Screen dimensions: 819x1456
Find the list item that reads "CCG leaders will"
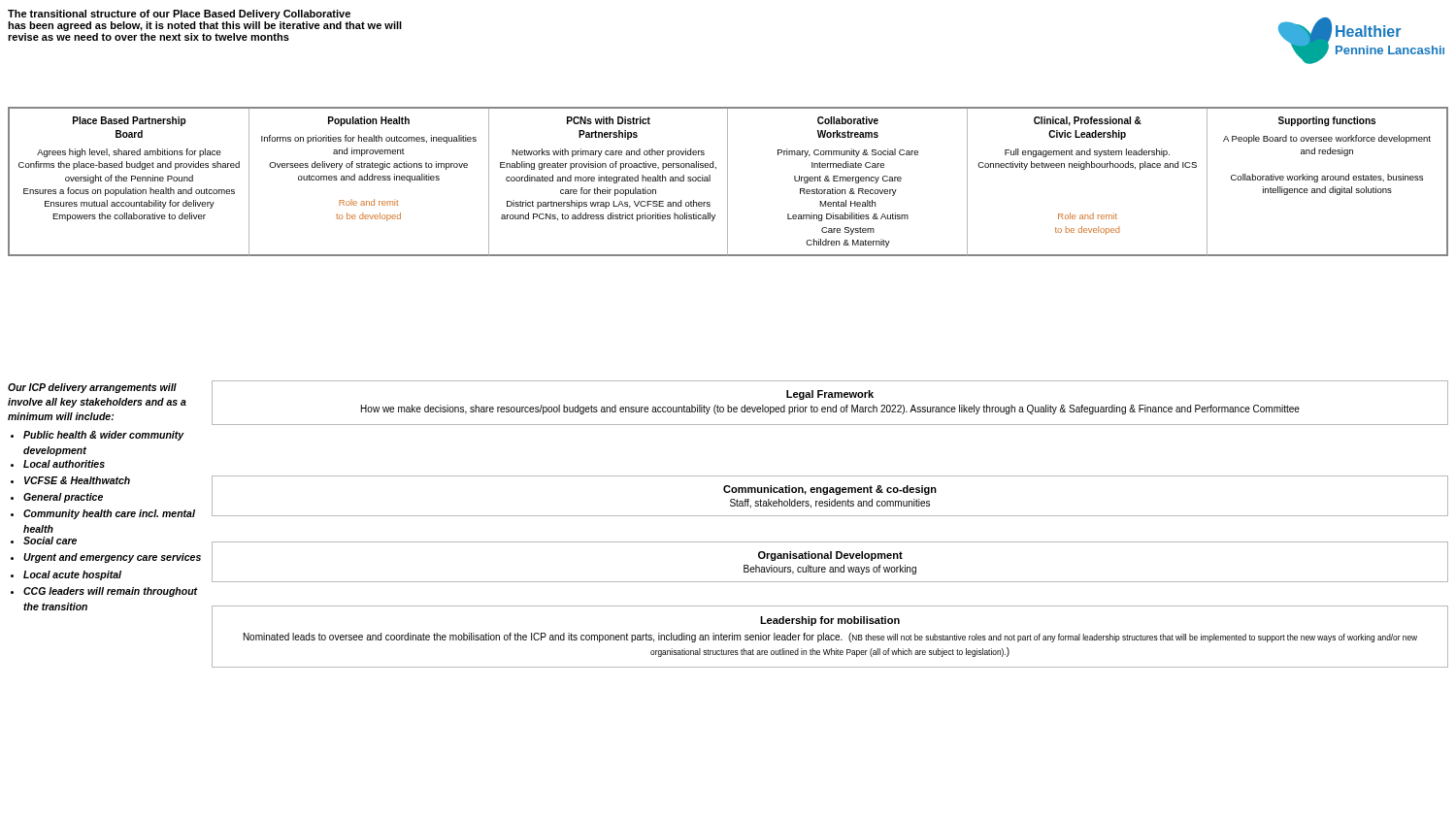109,599
